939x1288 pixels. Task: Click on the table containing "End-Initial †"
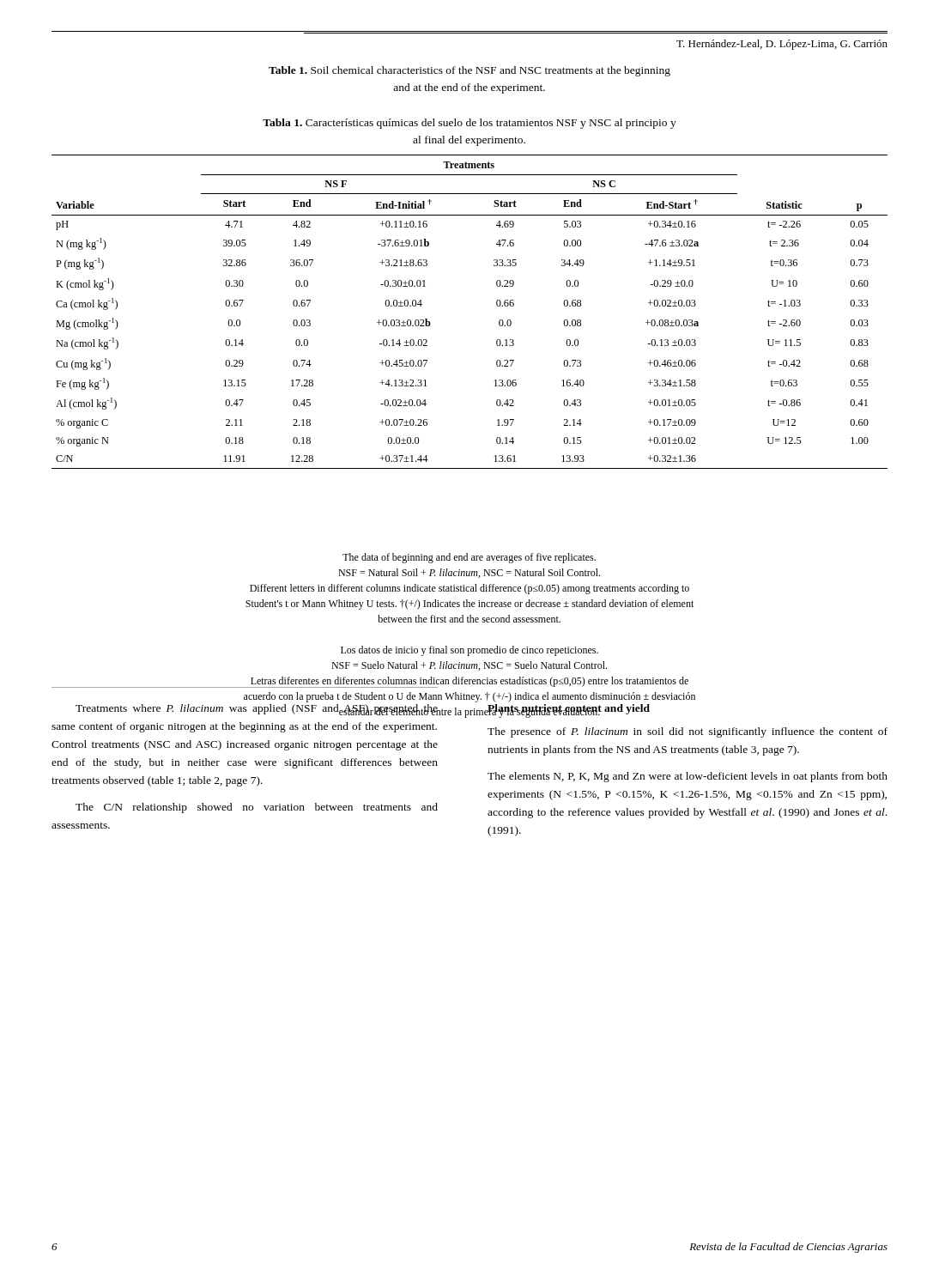470,312
